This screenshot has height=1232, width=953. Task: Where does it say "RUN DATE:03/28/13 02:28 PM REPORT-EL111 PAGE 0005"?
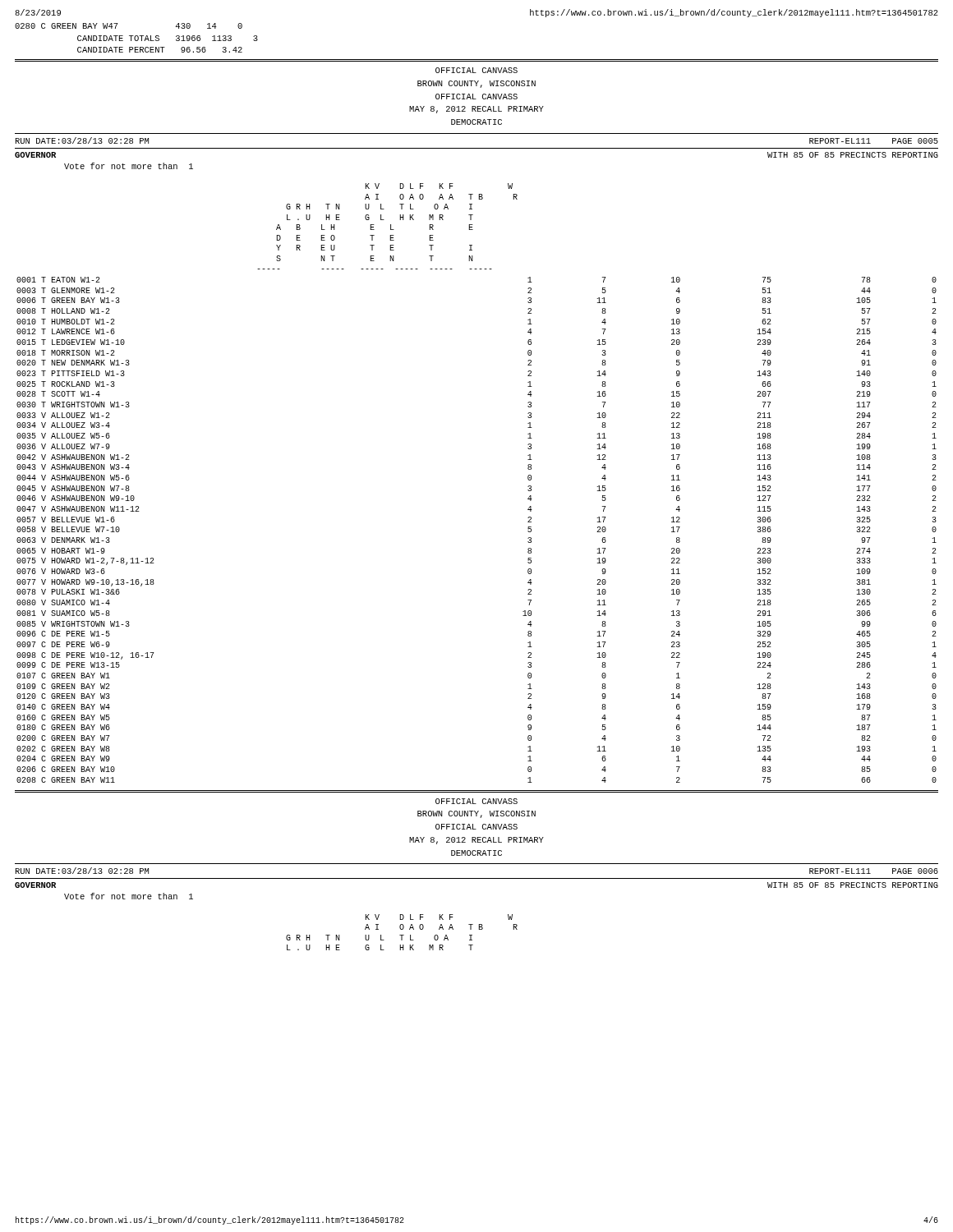476,141
